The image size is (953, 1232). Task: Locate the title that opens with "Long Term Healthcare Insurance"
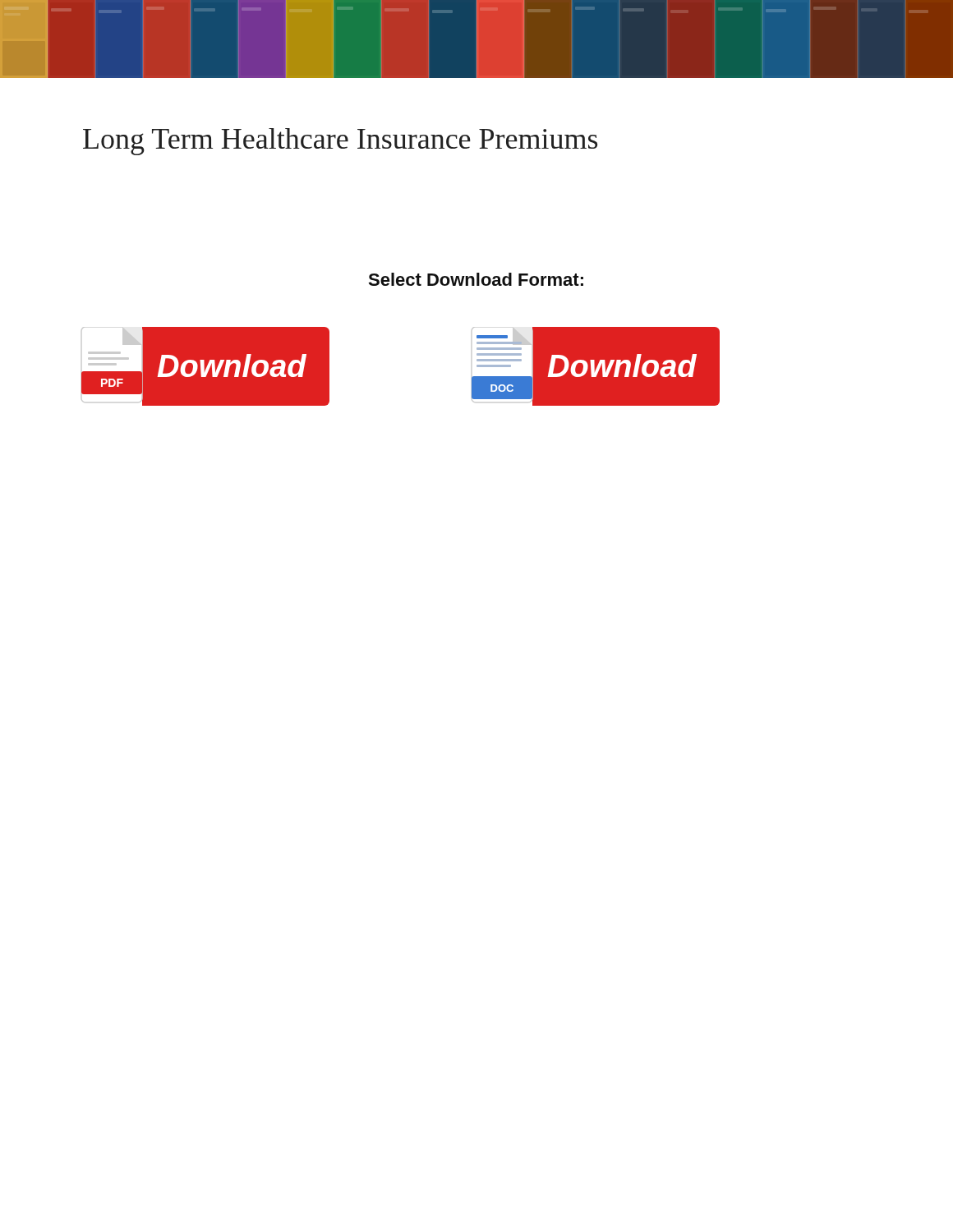click(x=476, y=139)
